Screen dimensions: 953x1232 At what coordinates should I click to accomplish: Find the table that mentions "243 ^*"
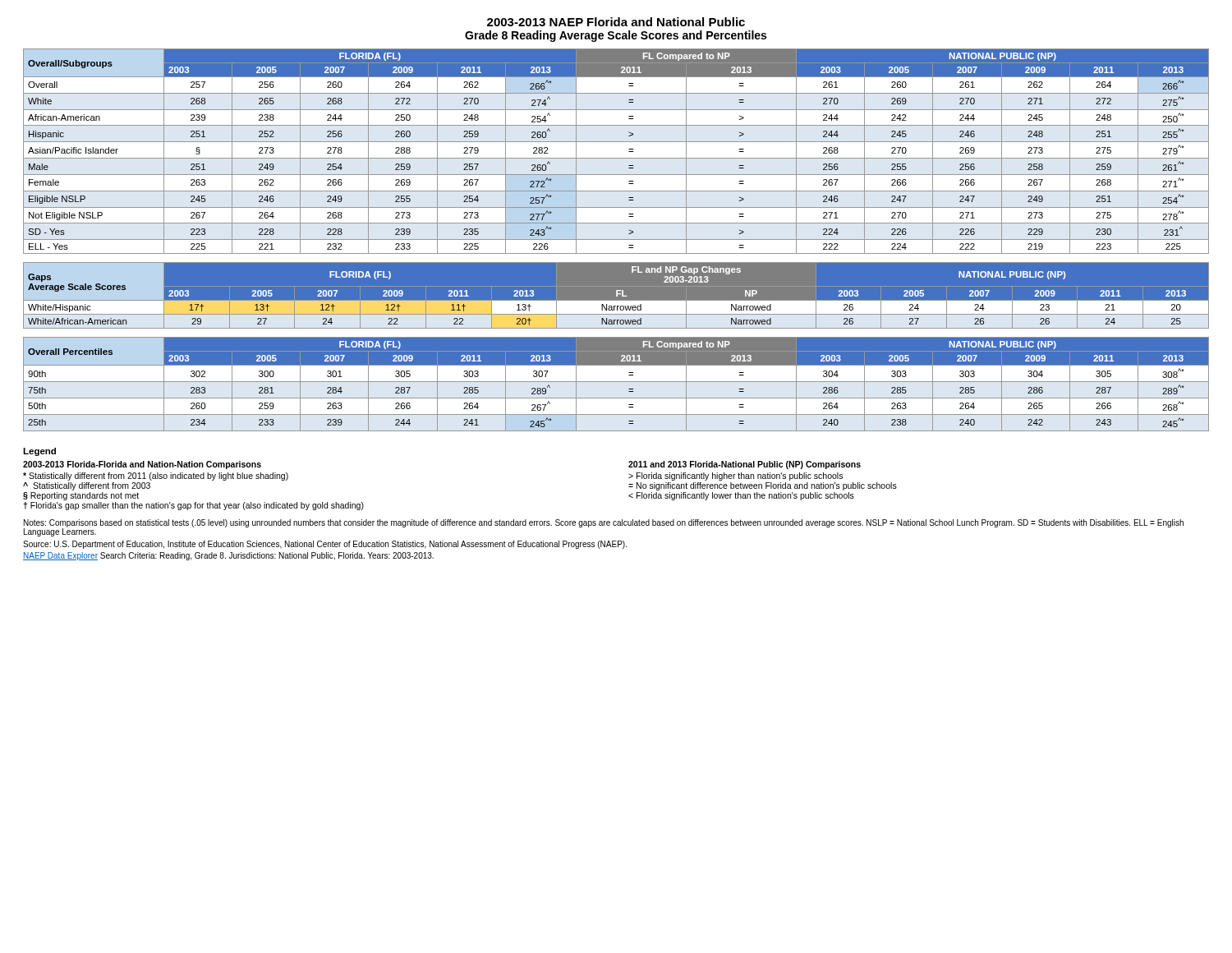tap(616, 151)
